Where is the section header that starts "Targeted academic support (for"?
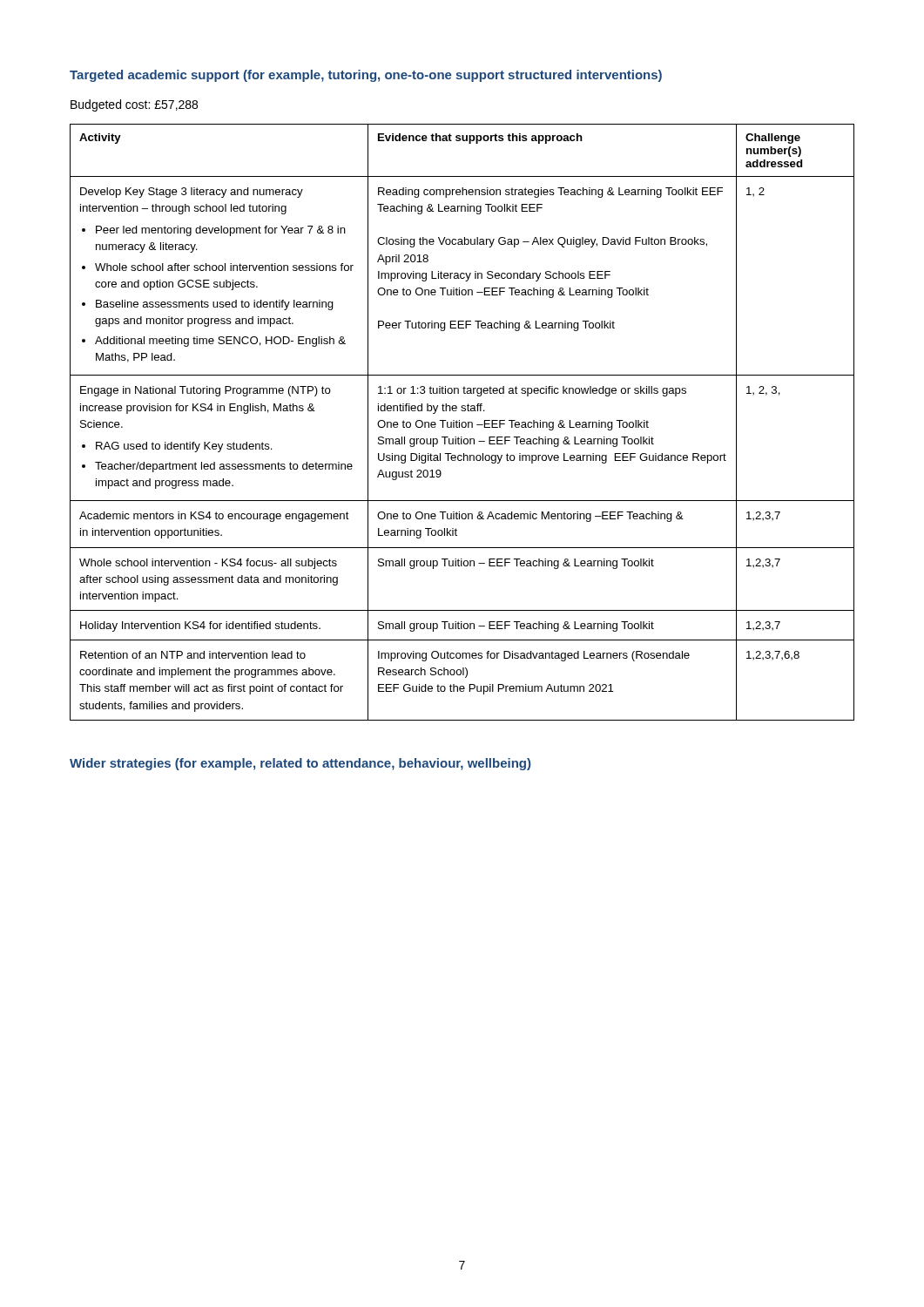 point(462,74)
